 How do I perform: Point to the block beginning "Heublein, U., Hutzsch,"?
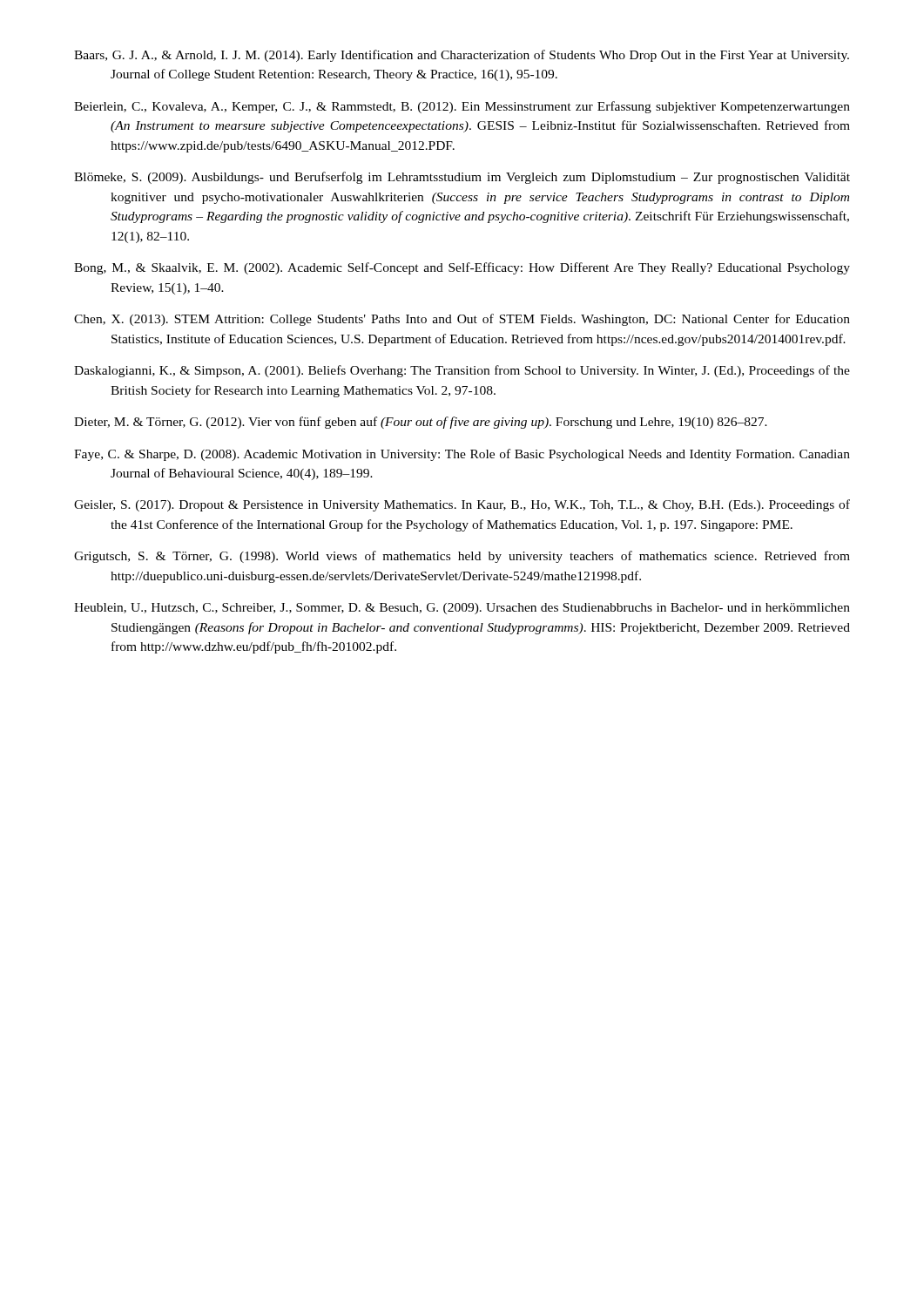tap(462, 627)
